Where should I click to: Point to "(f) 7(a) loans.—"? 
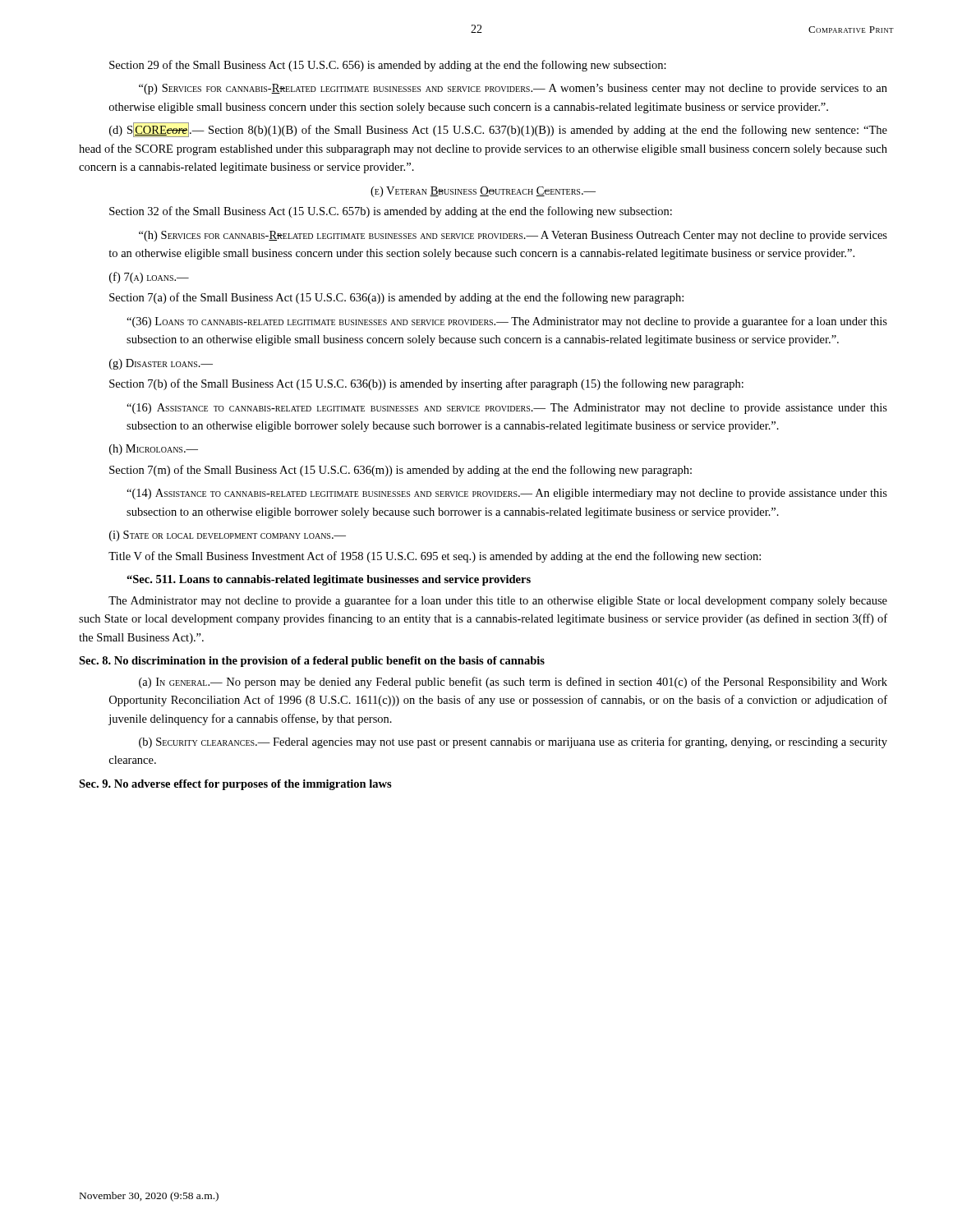click(149, 278)
